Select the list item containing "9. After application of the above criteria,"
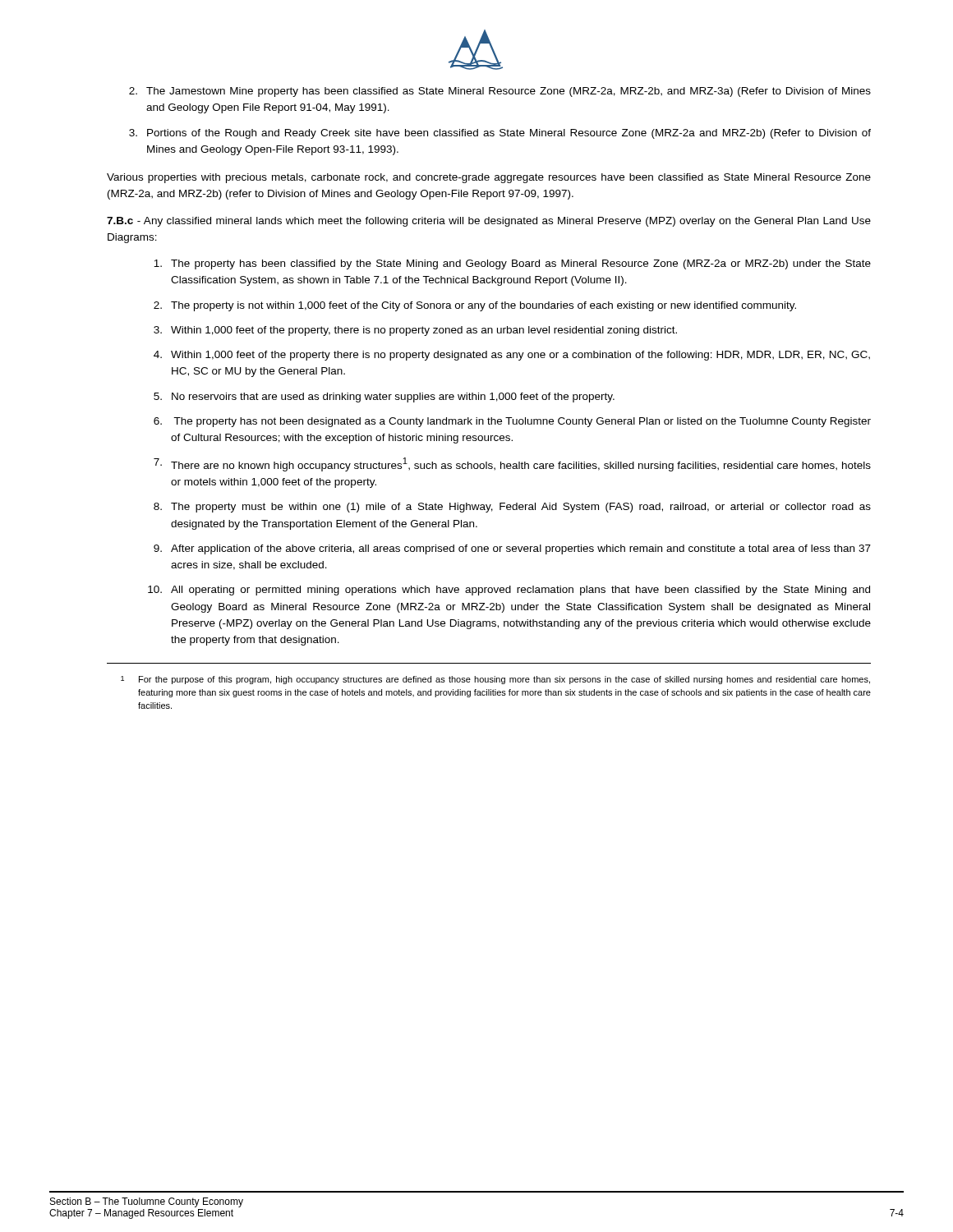The height and width of the screenshot is (1232, 953). pos(501,557)
